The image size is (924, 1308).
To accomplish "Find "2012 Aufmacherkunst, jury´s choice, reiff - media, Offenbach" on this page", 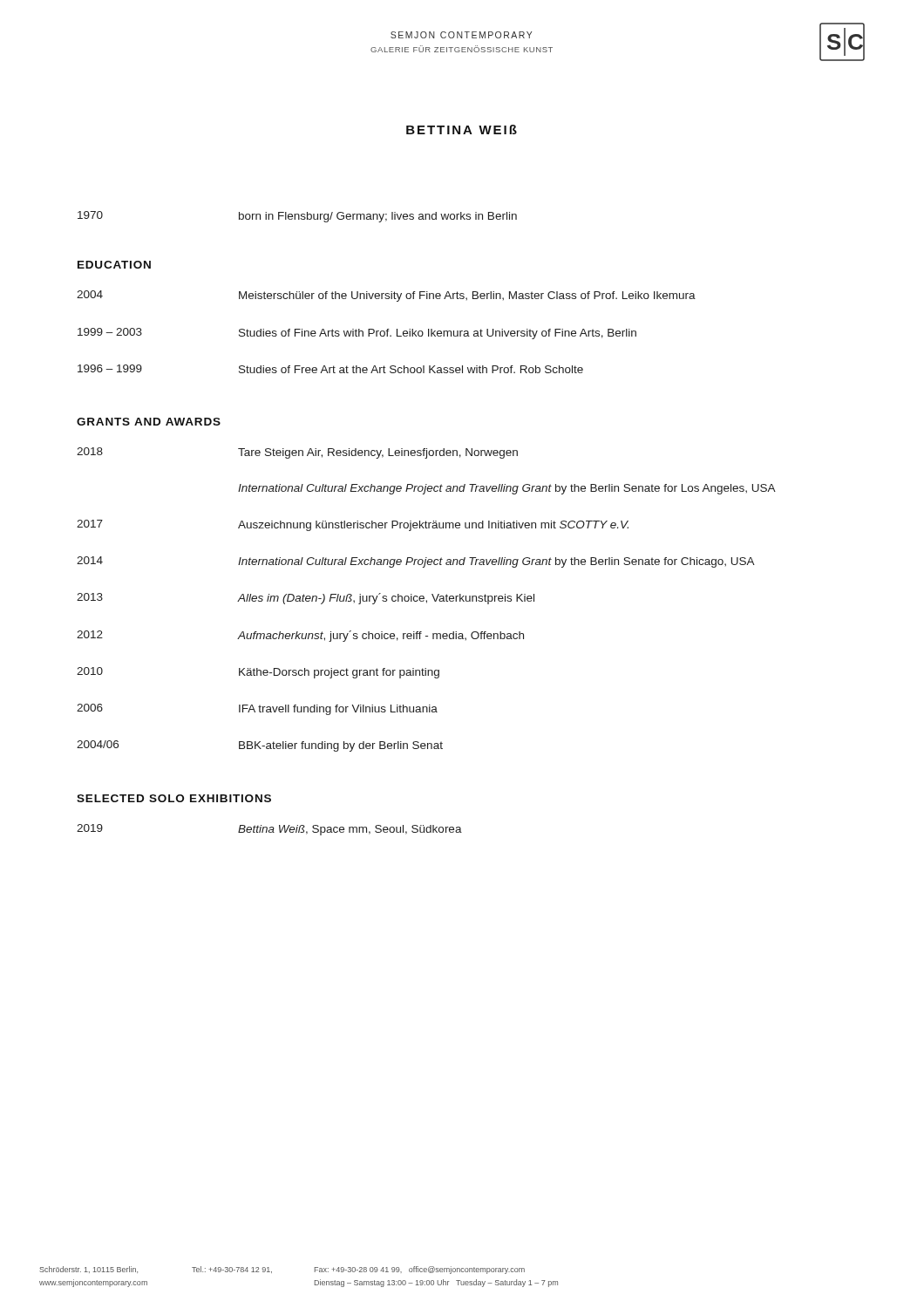I will (x=462, y=635).
